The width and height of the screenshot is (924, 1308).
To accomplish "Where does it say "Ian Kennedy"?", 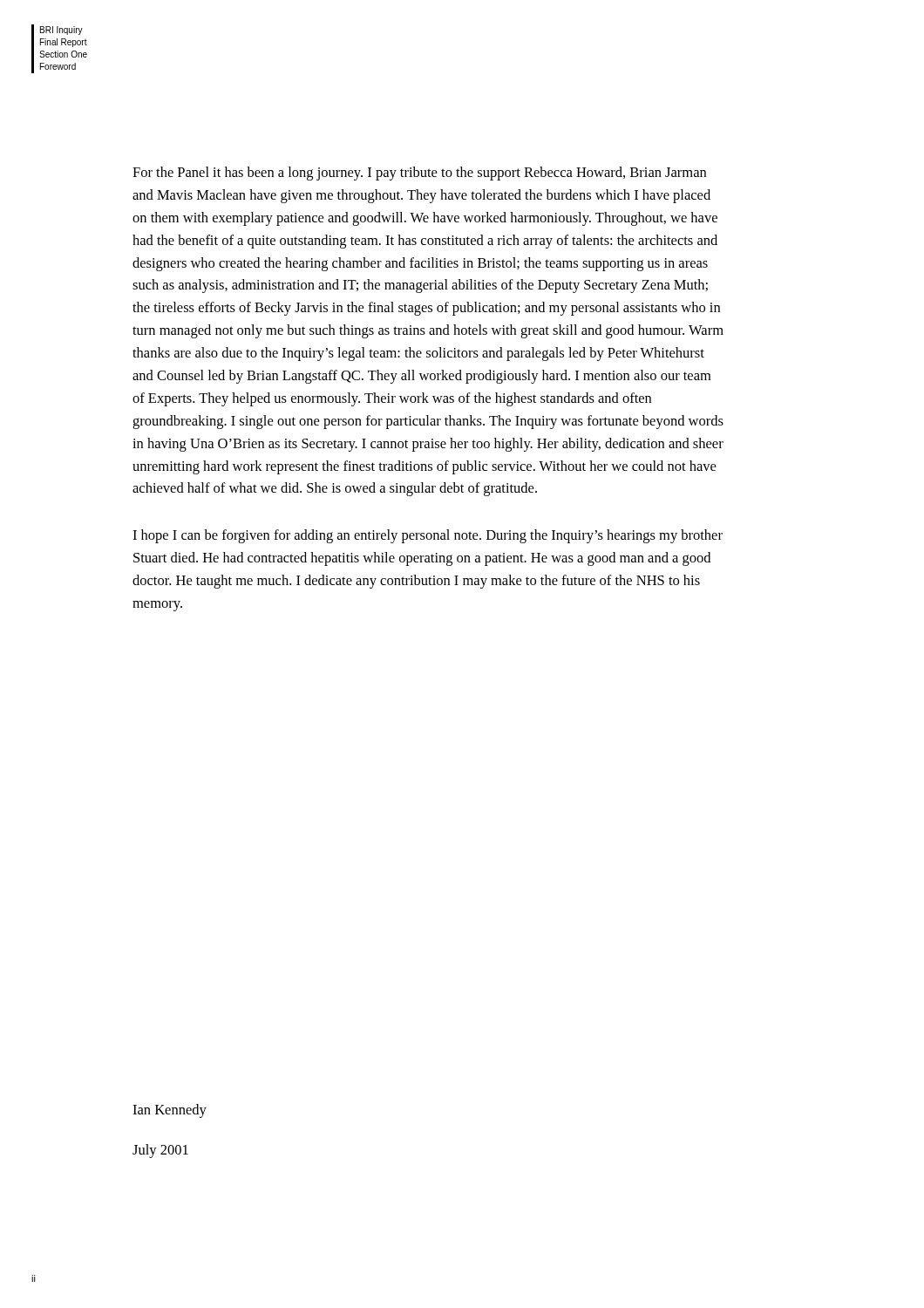I will (x=169, y=1110).
